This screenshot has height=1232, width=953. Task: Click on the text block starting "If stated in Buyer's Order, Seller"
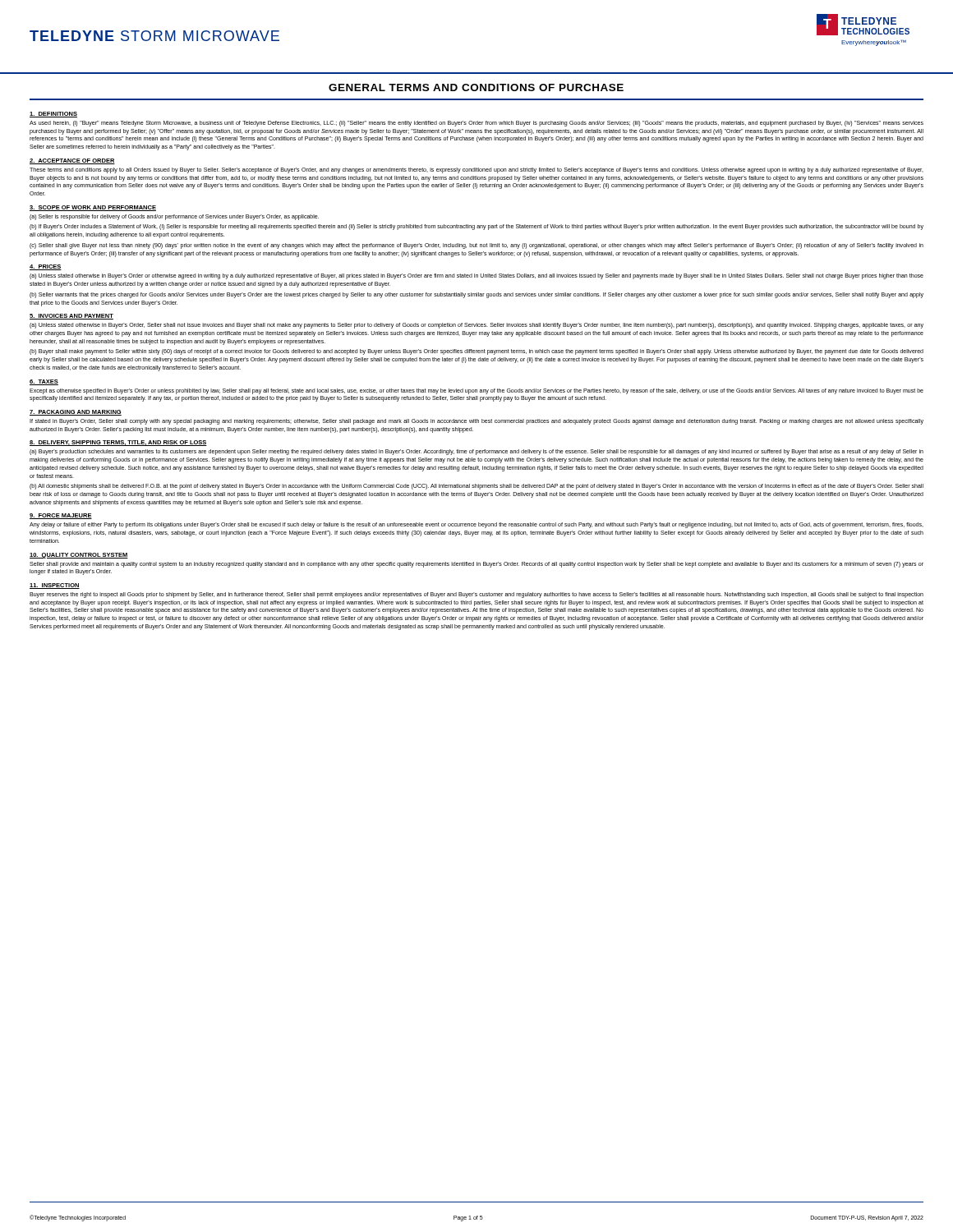pos(476,425)
